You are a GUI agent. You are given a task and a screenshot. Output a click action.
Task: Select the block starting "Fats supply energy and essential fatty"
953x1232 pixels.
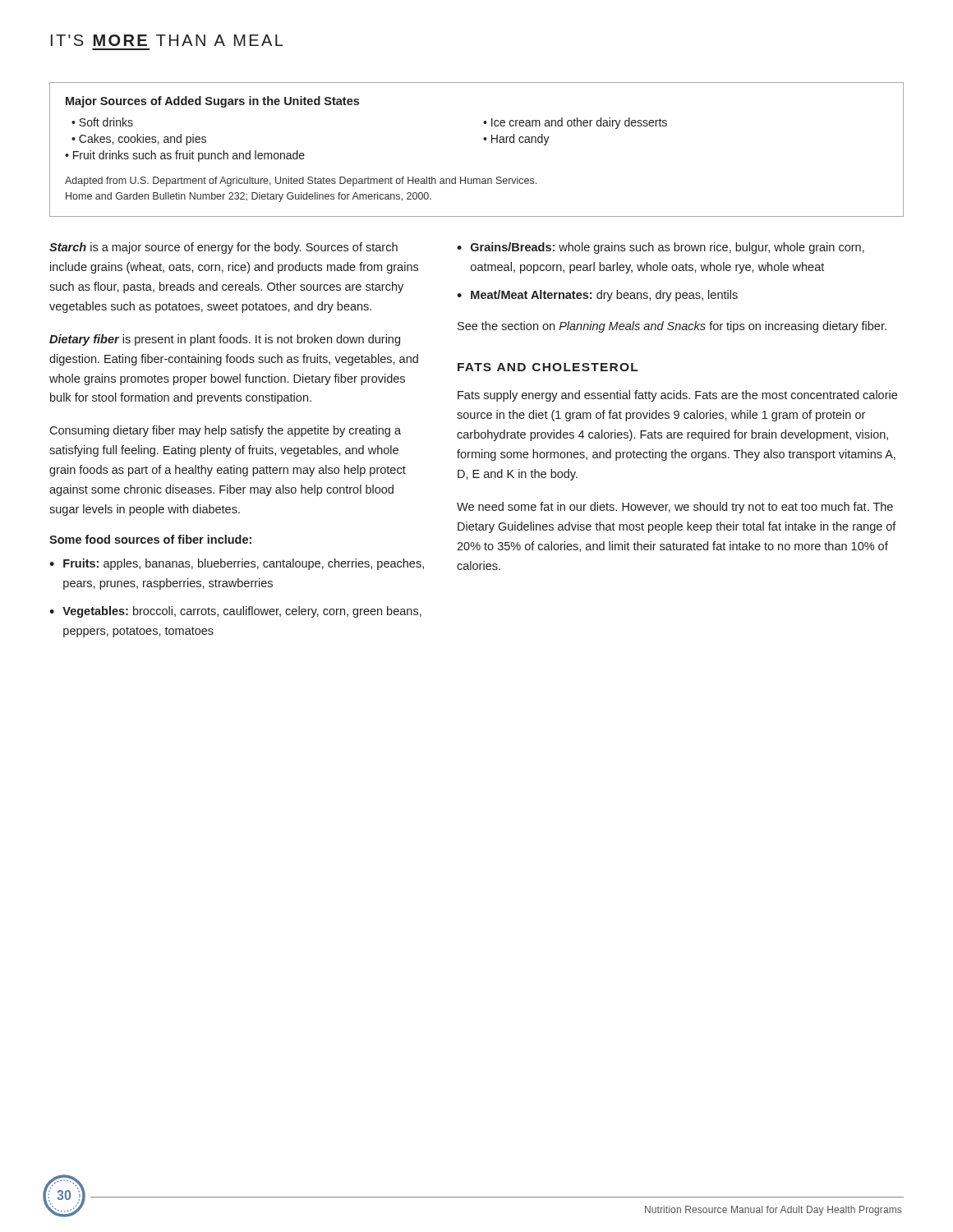coord(677,434)
